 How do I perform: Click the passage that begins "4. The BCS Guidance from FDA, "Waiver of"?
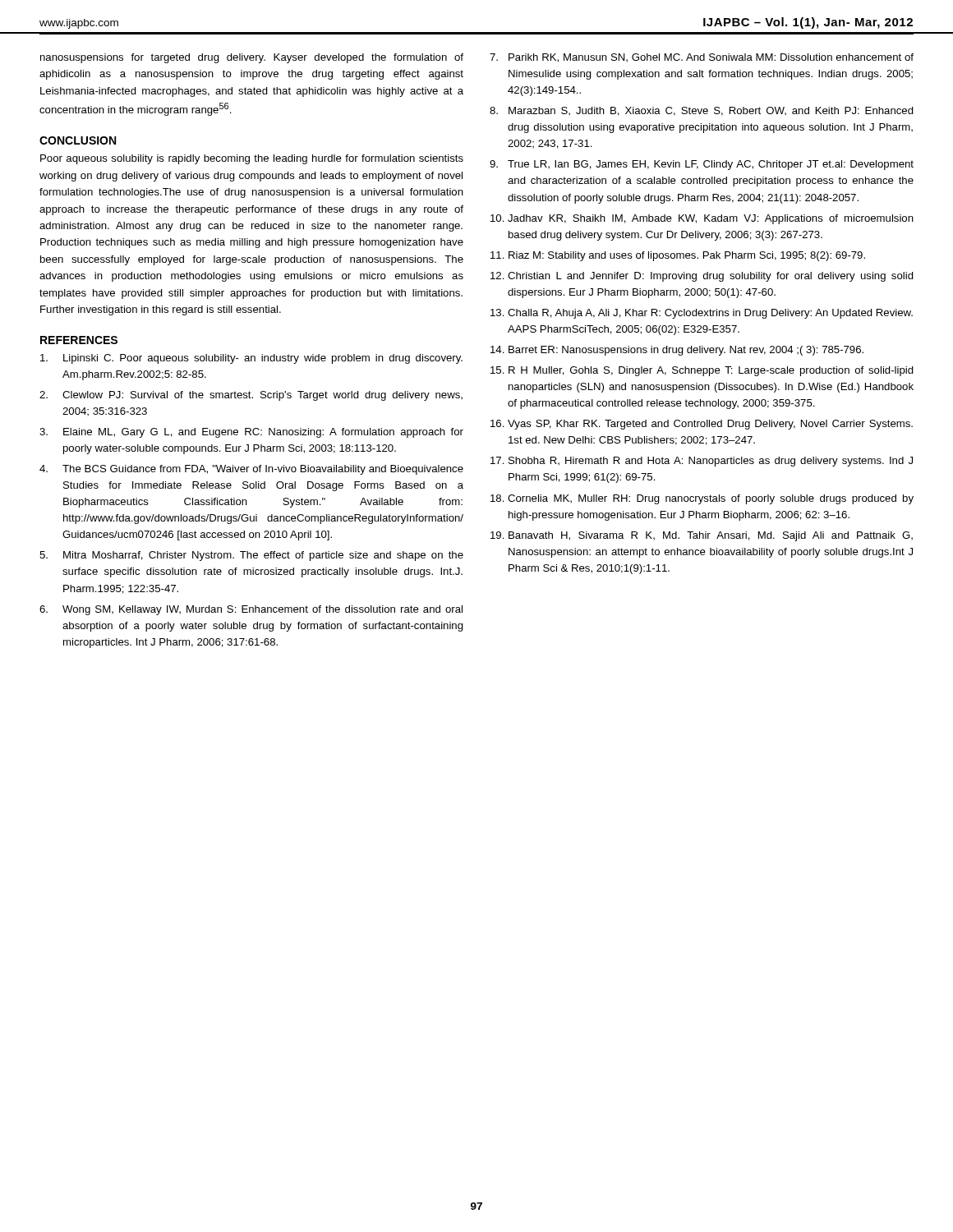(x=251, y=502)
